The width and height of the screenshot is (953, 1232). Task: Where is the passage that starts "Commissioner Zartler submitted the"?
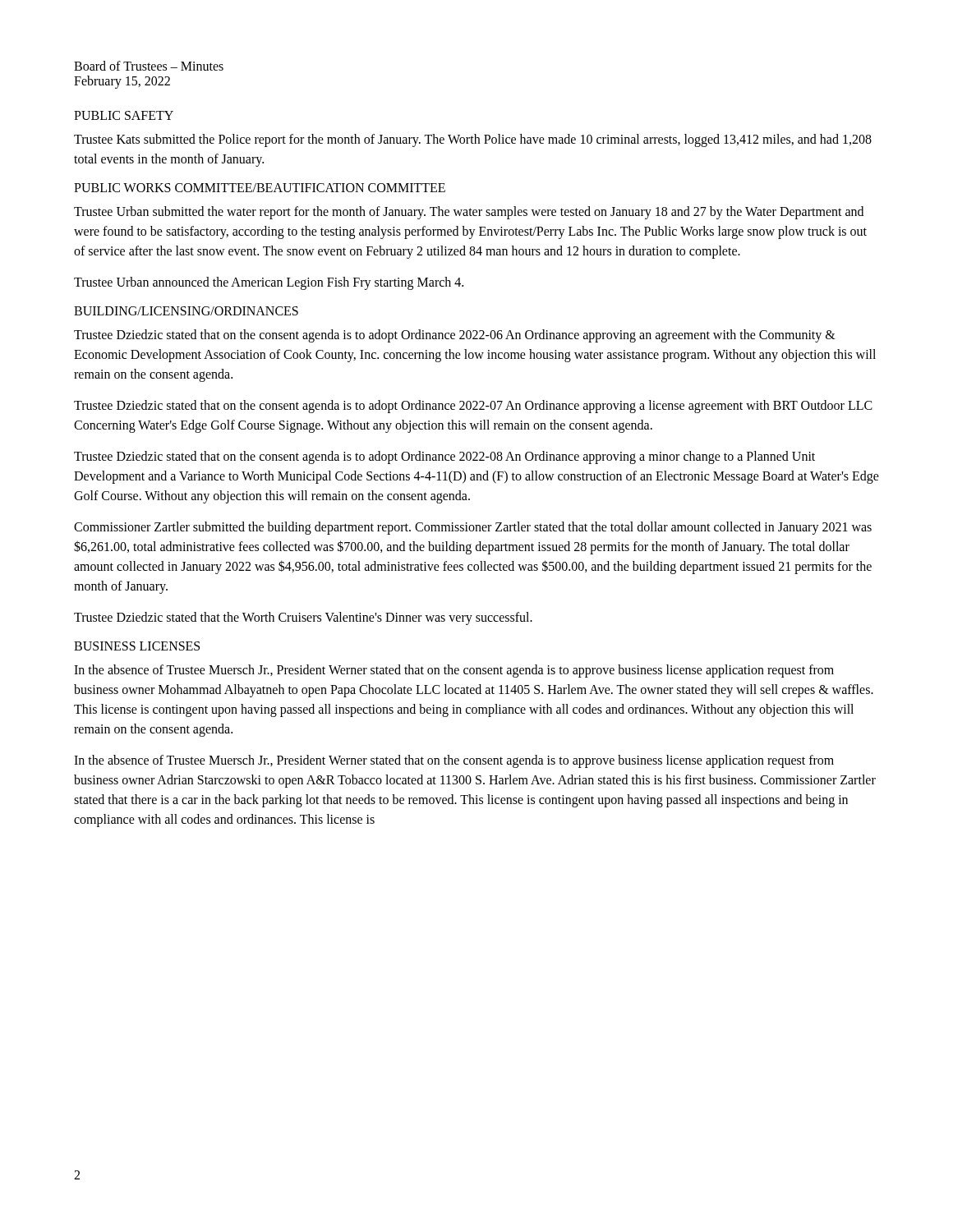(473, 556)
